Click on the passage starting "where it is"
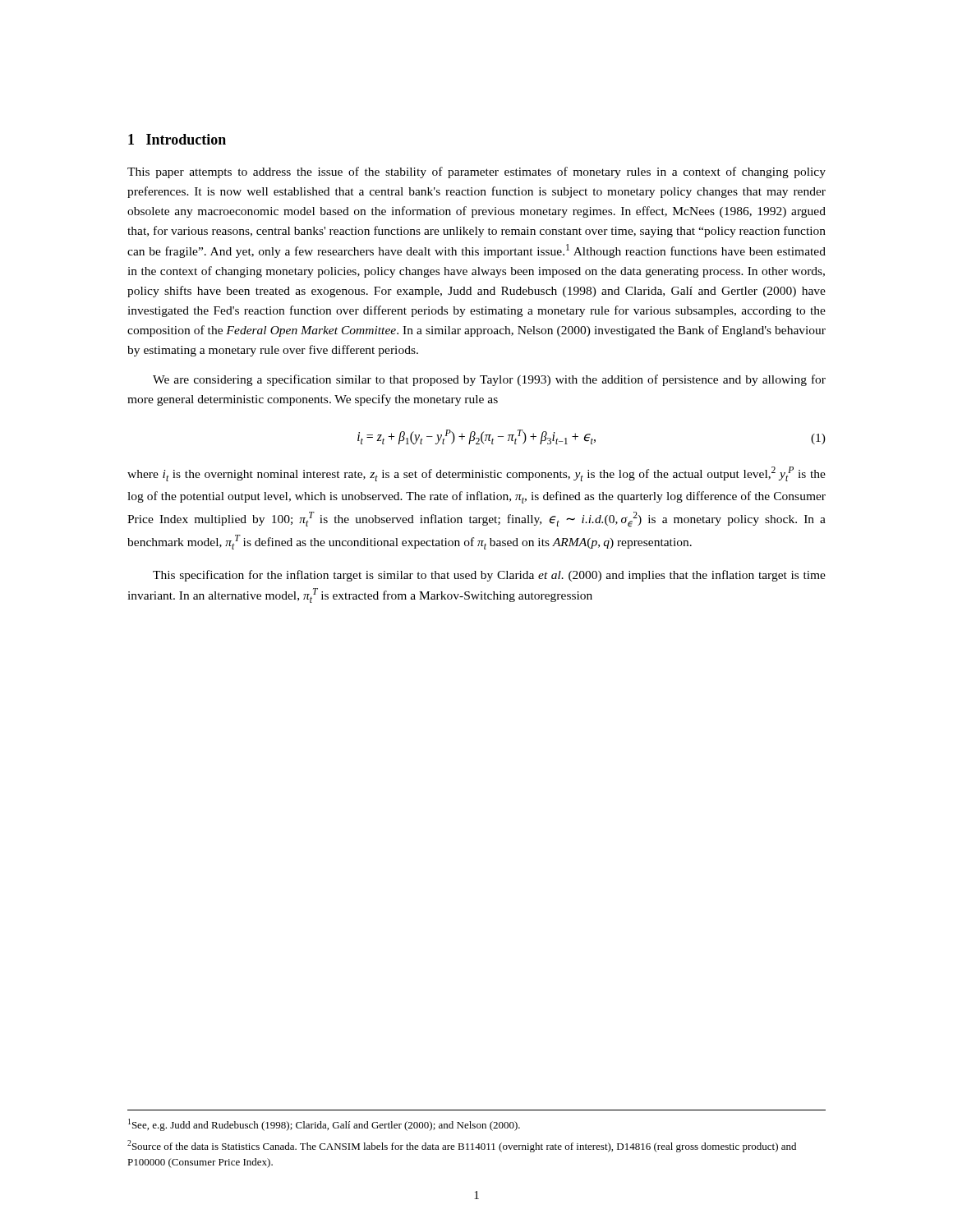The height and width of the screenshot is (1232, 953). tap(476, 509)
